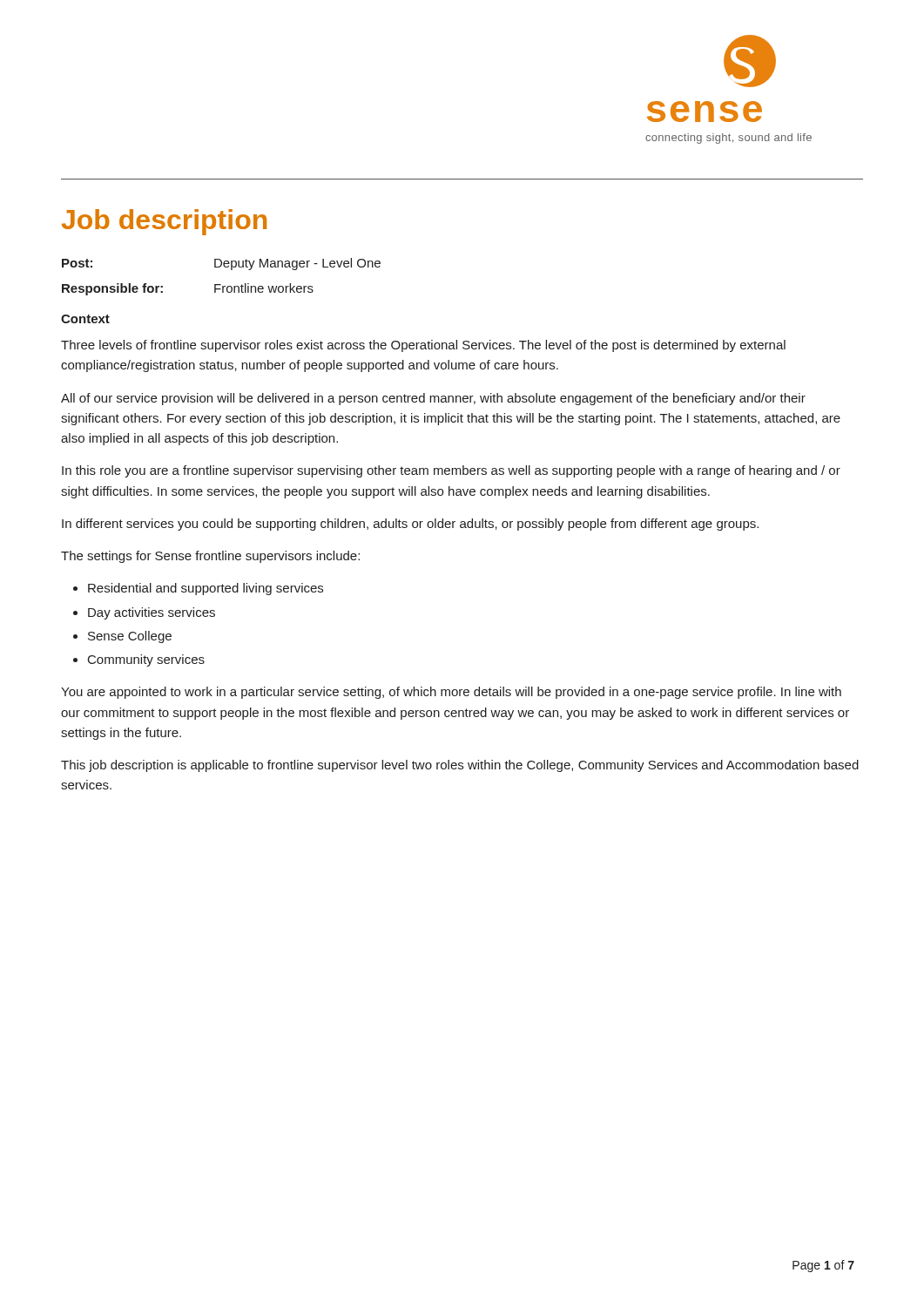This screenshot has height=1307, width=924.
Task: Navigate to the text starting "All of our service"
Action: (x=451, y=418)
